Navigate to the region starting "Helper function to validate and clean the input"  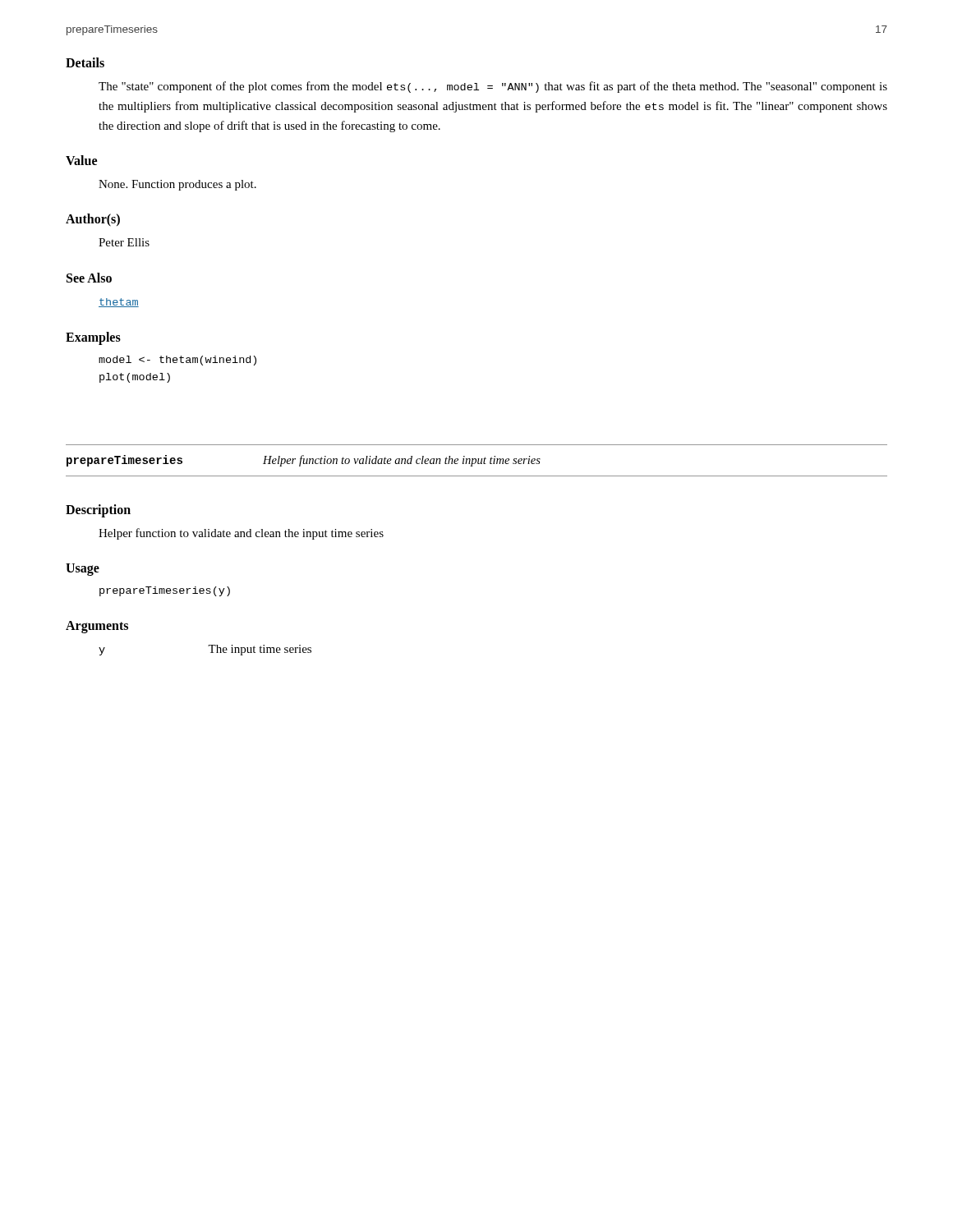[241, 533]
